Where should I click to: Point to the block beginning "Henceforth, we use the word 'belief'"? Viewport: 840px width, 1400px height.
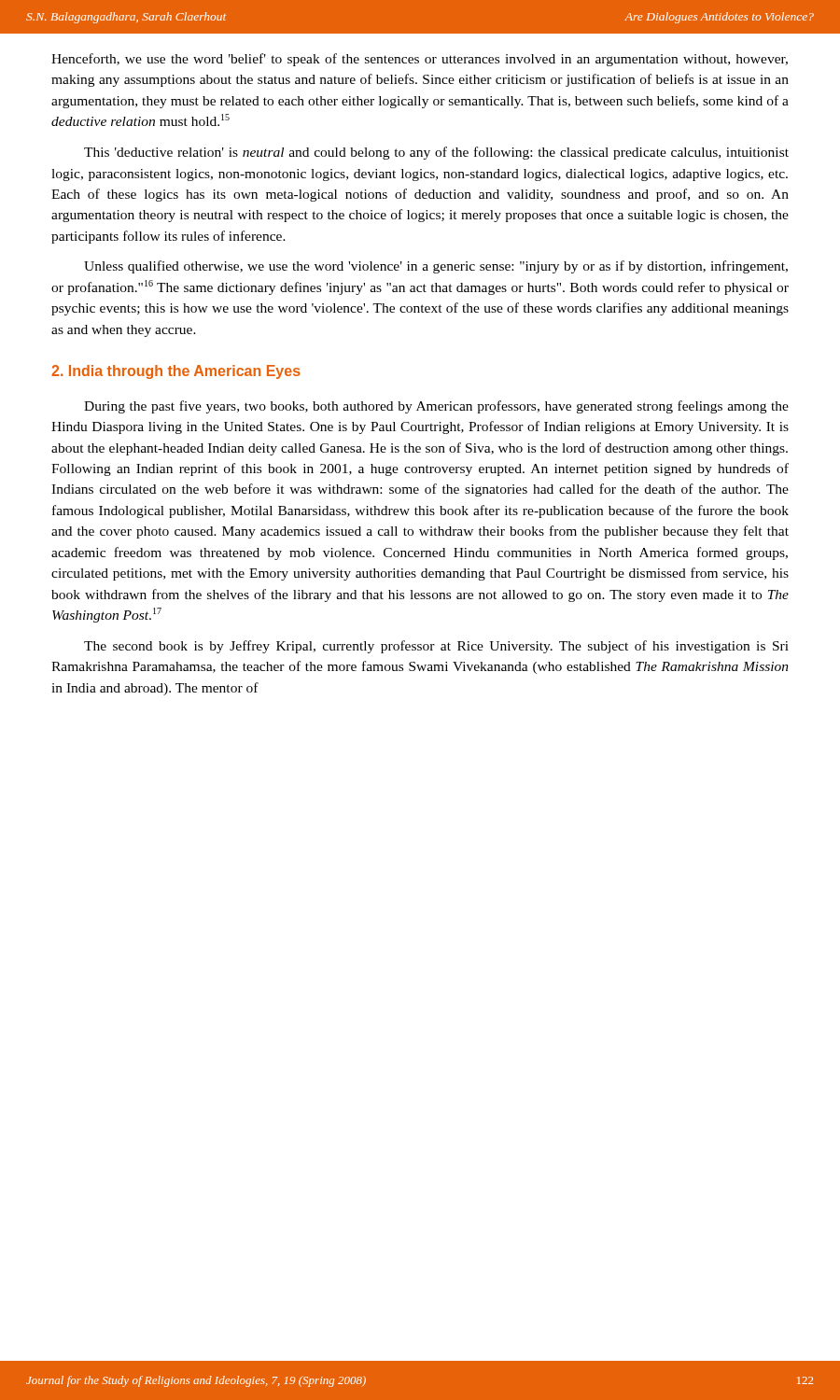[420, 91]
